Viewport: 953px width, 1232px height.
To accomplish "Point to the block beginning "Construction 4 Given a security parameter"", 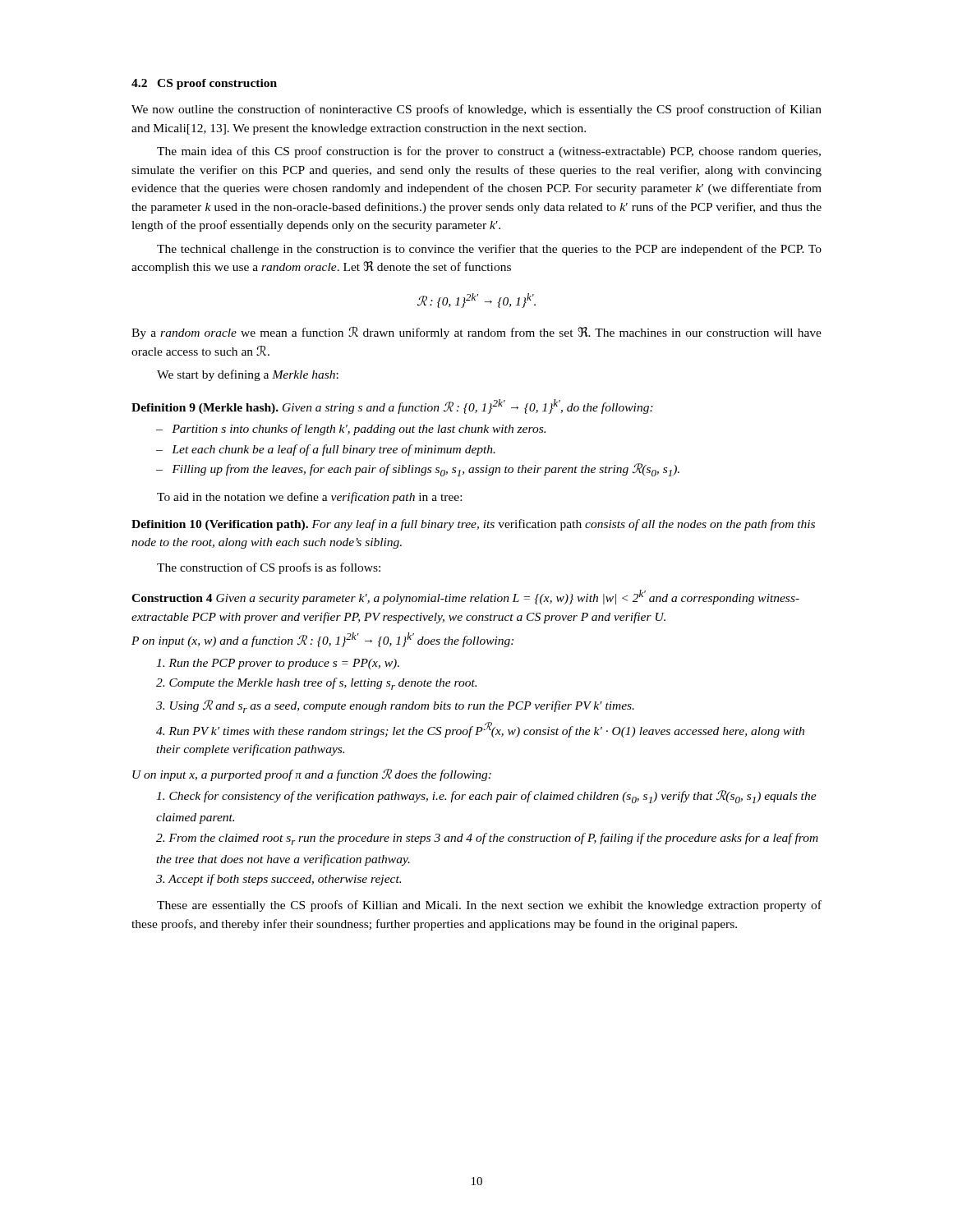I will [465, 605].
